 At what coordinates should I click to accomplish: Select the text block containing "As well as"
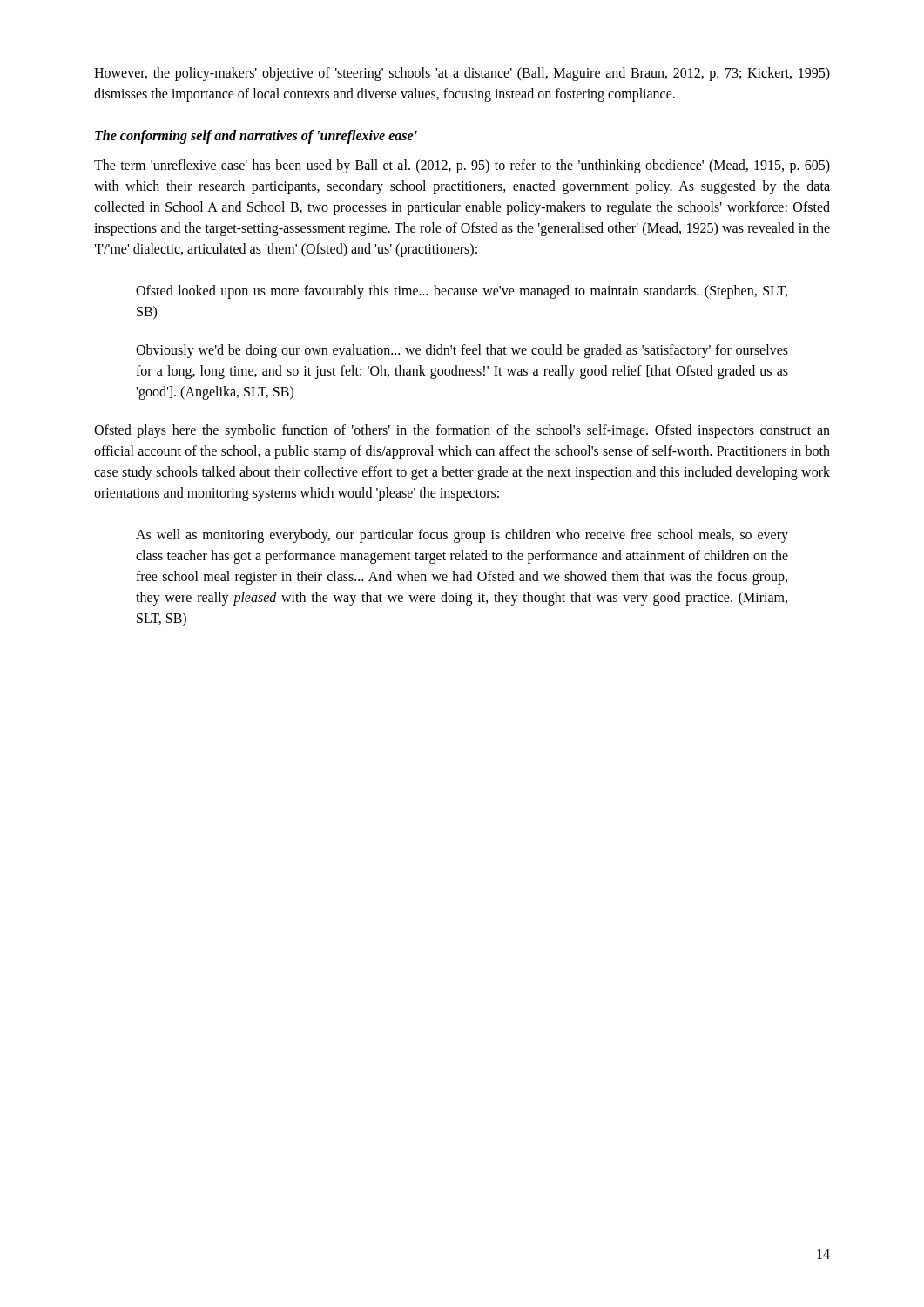coord(462,576)
